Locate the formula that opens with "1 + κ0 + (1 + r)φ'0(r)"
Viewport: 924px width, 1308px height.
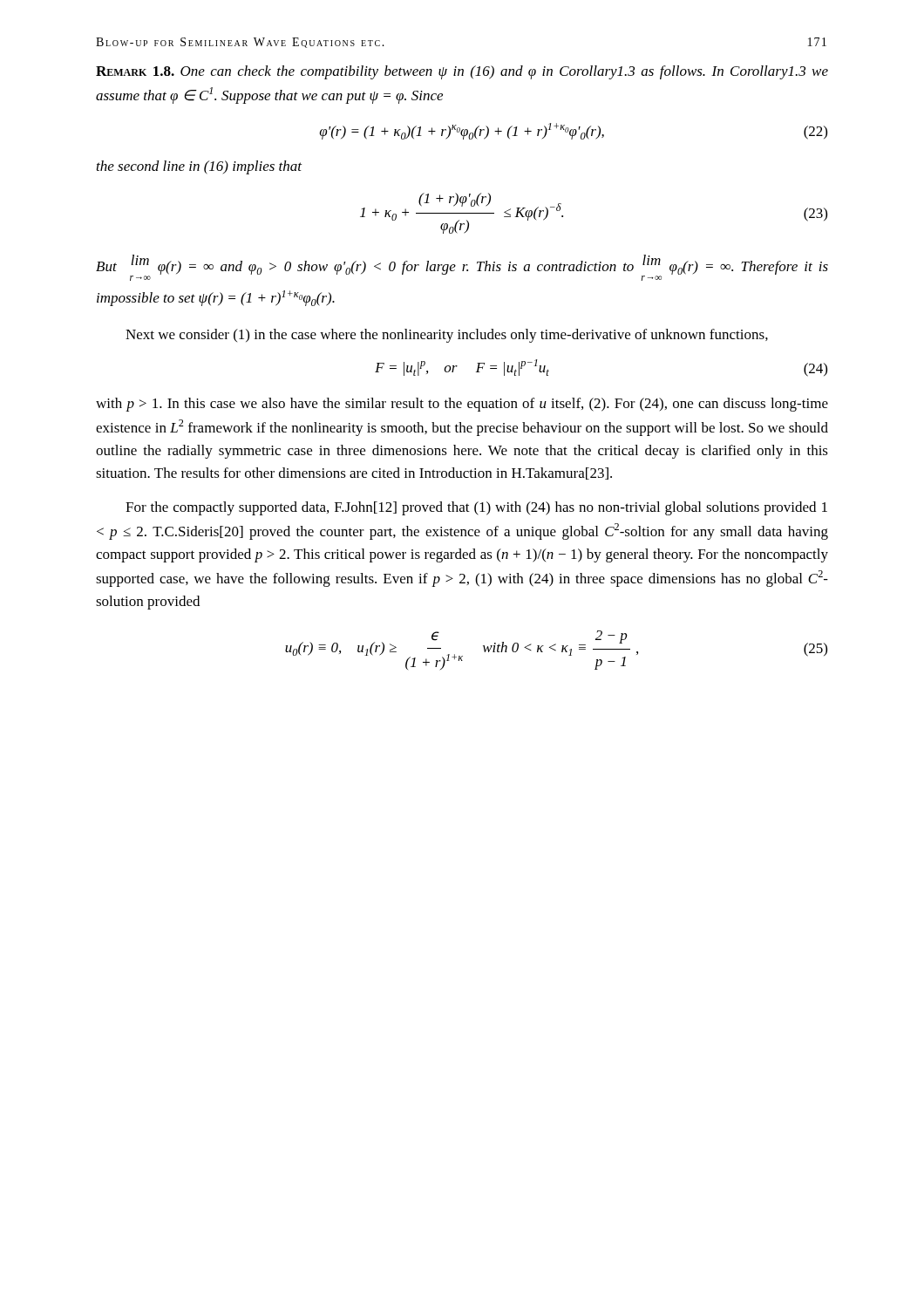pyautogui.click(x=455, y=213)
